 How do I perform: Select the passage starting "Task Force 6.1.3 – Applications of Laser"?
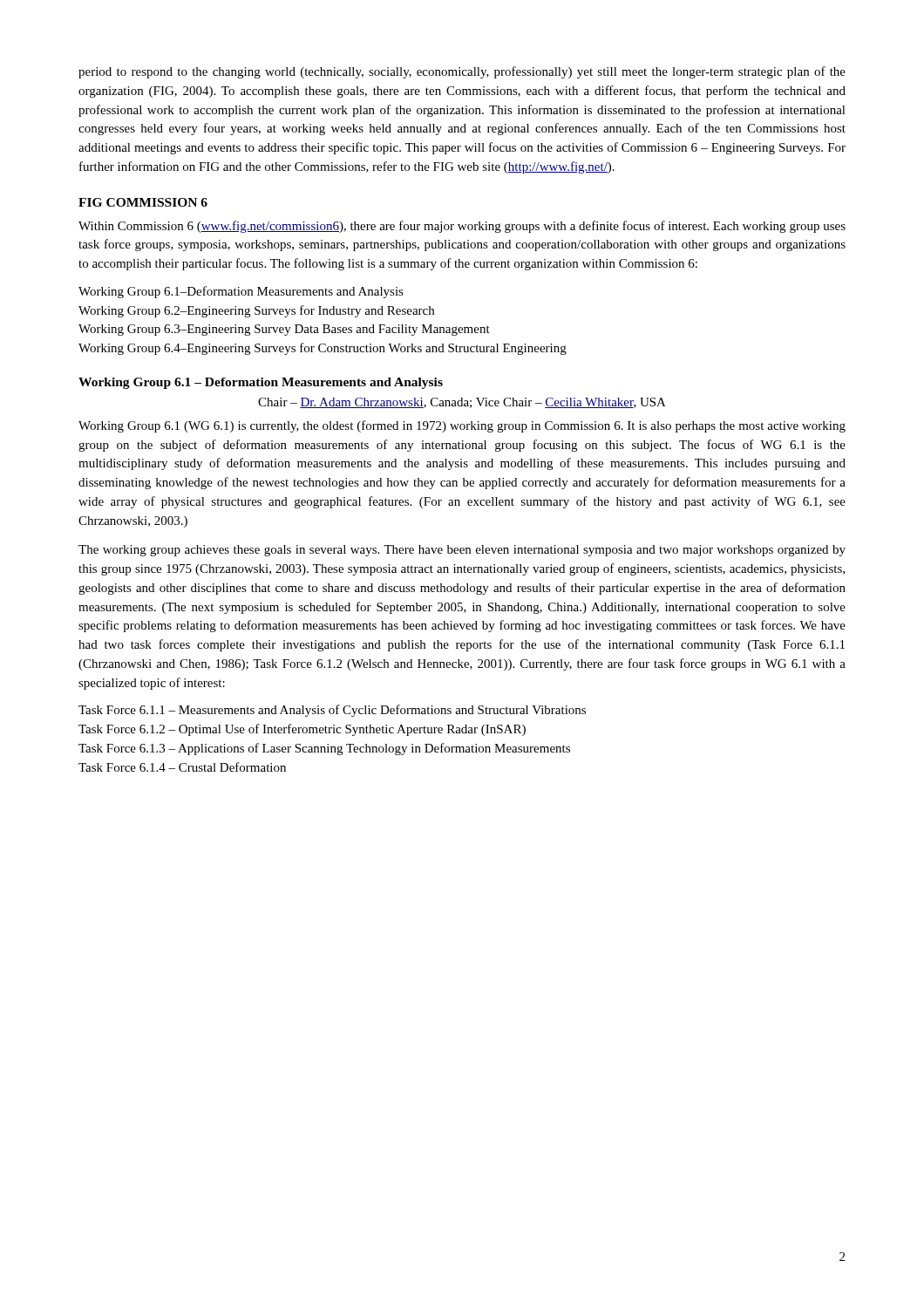click(x=325, y=748)
